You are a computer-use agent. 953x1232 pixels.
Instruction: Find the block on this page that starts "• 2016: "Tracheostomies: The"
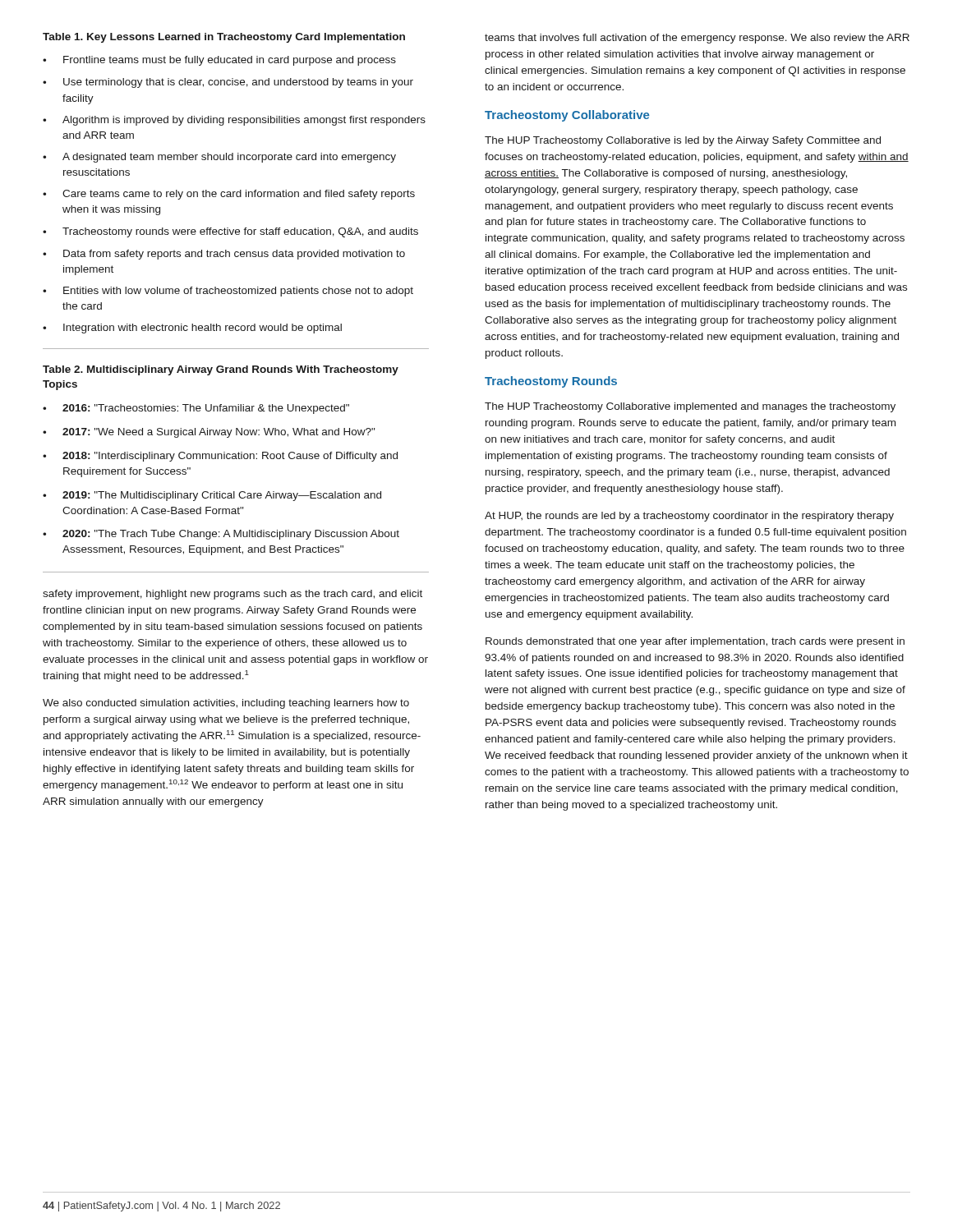(196, 408)
